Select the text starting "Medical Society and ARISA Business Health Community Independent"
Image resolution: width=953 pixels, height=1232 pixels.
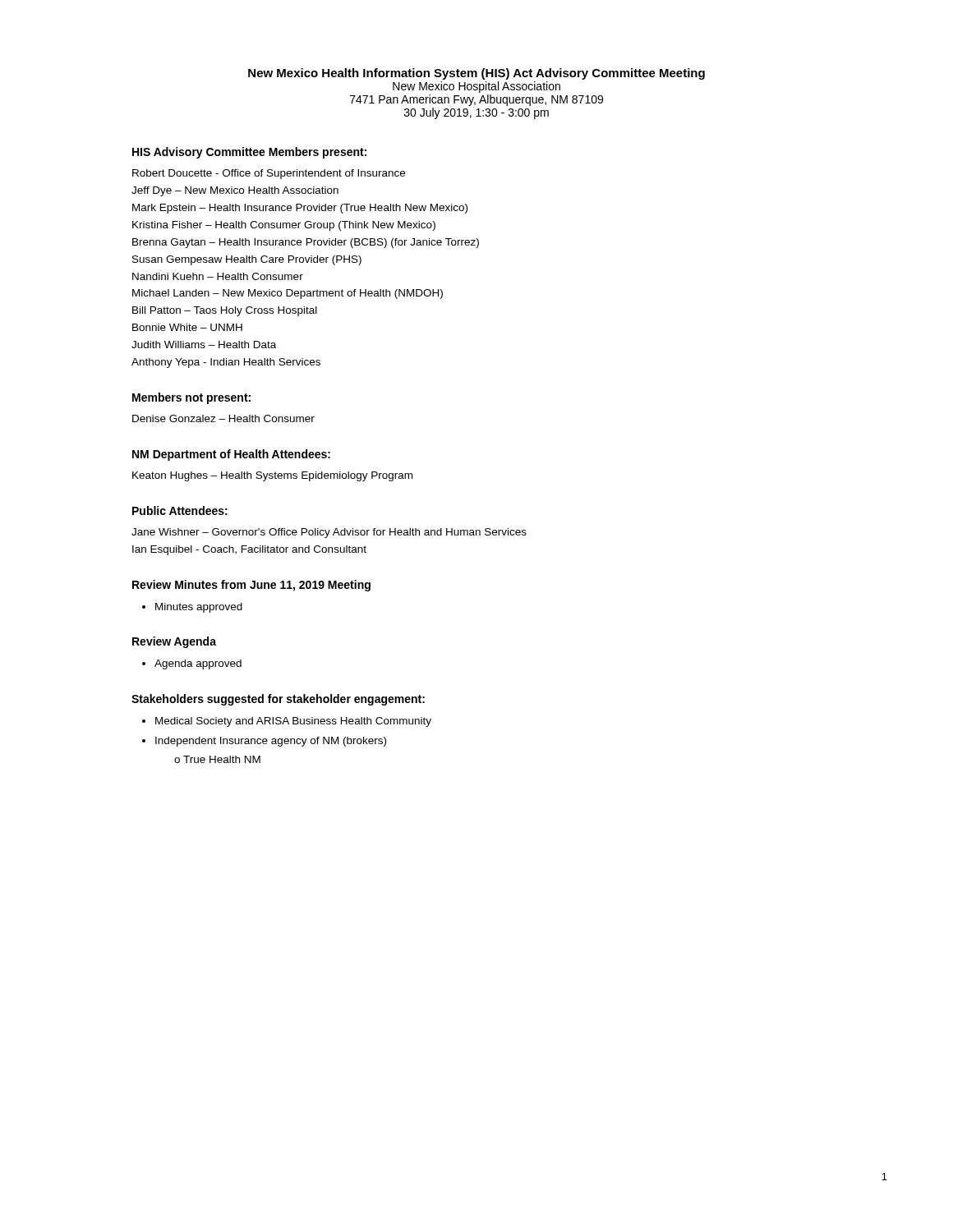tap(287, 722)
